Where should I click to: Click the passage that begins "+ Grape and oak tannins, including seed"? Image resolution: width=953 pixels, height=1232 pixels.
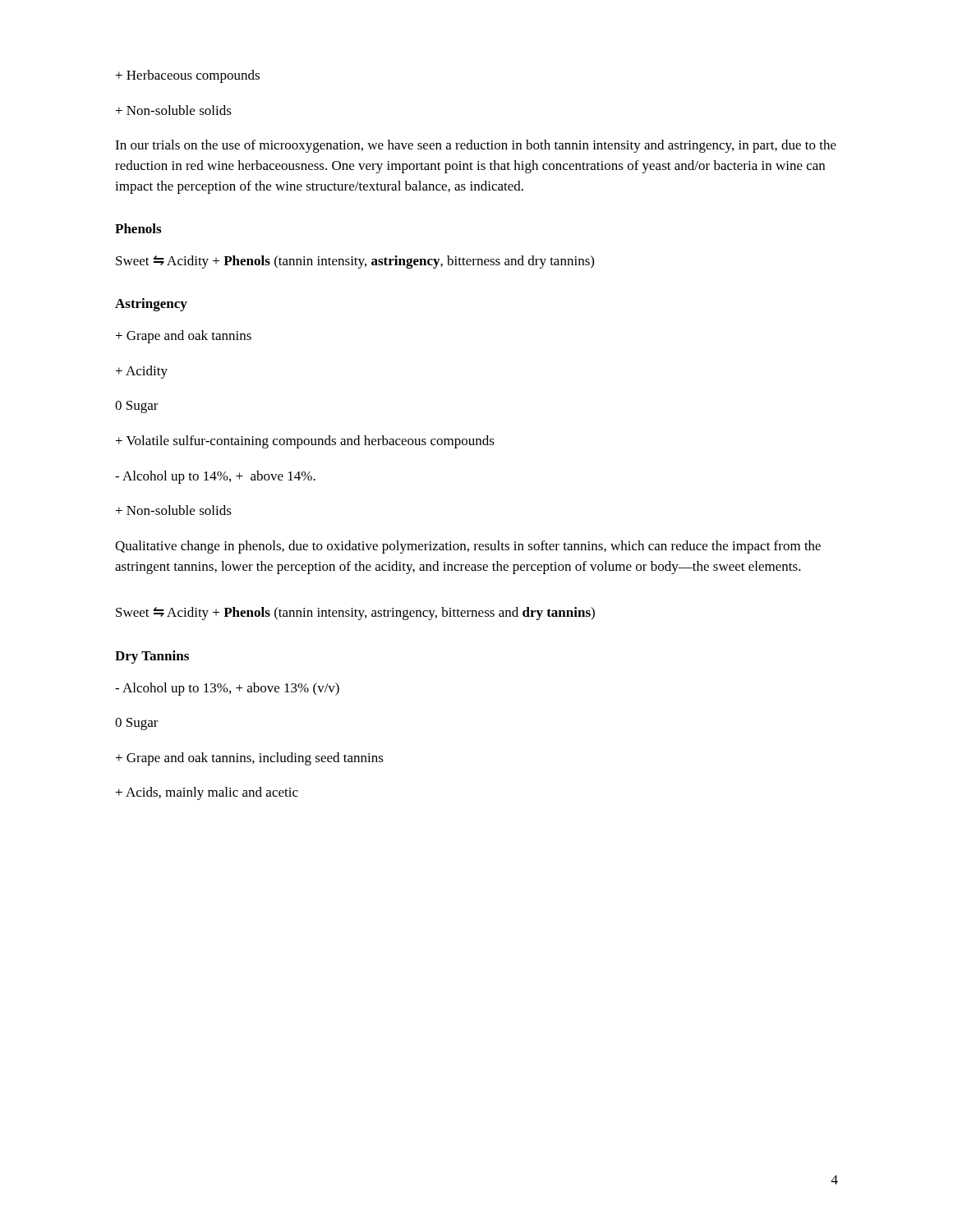[249, 757]
